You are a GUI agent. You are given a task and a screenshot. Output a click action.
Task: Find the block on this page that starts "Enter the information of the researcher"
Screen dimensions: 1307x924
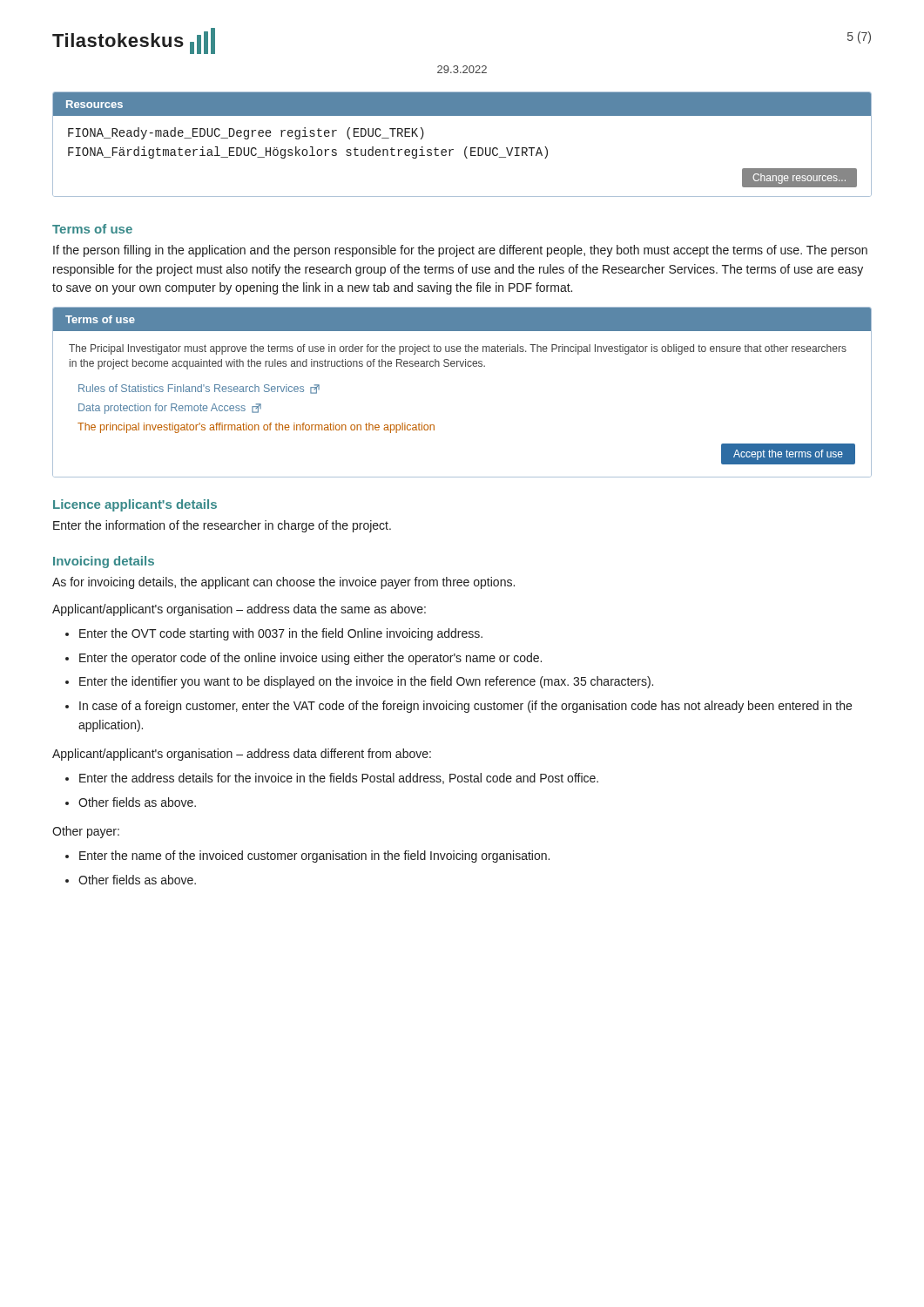click(x=222, y=525)
